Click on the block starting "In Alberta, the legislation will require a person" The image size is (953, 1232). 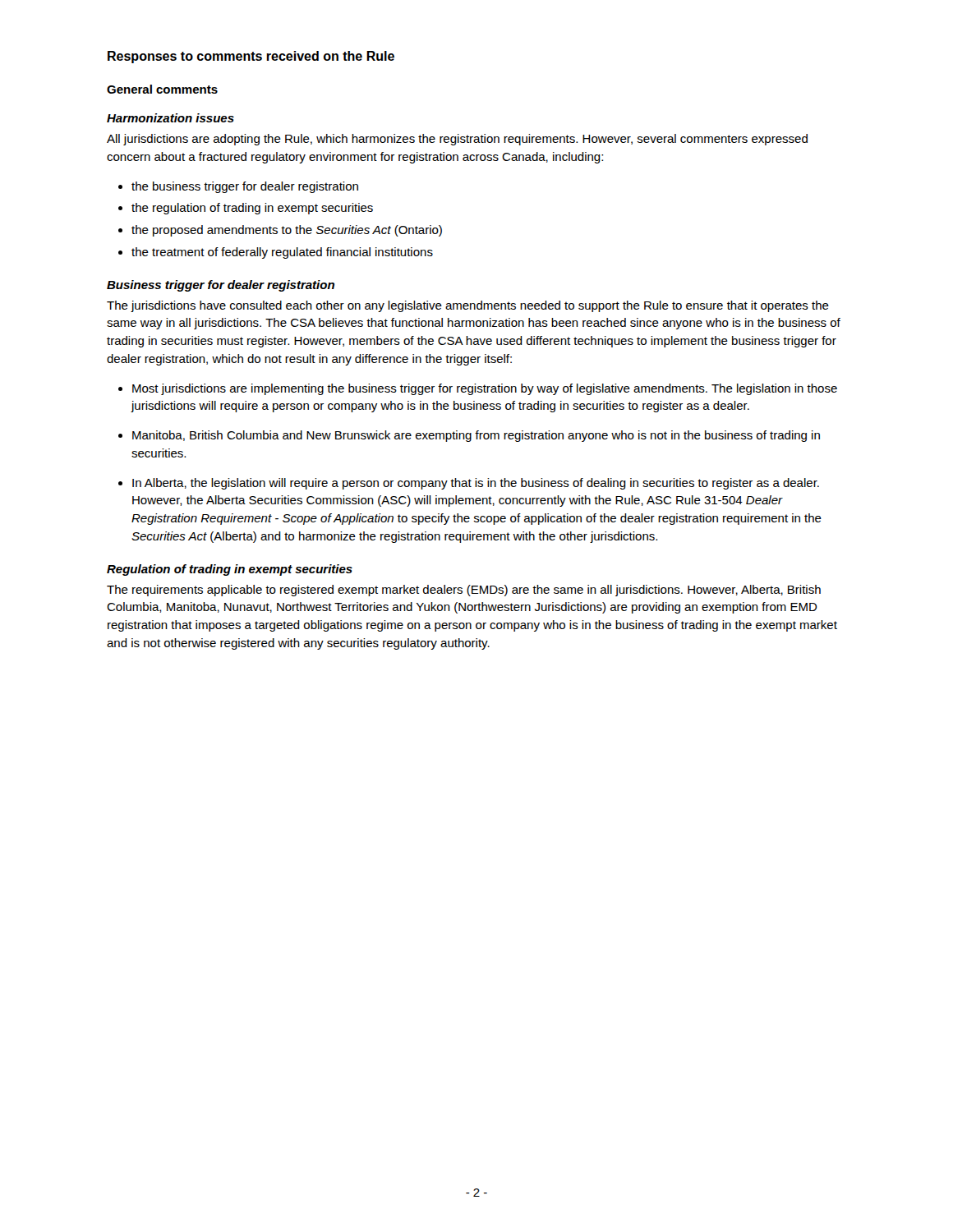489,509
